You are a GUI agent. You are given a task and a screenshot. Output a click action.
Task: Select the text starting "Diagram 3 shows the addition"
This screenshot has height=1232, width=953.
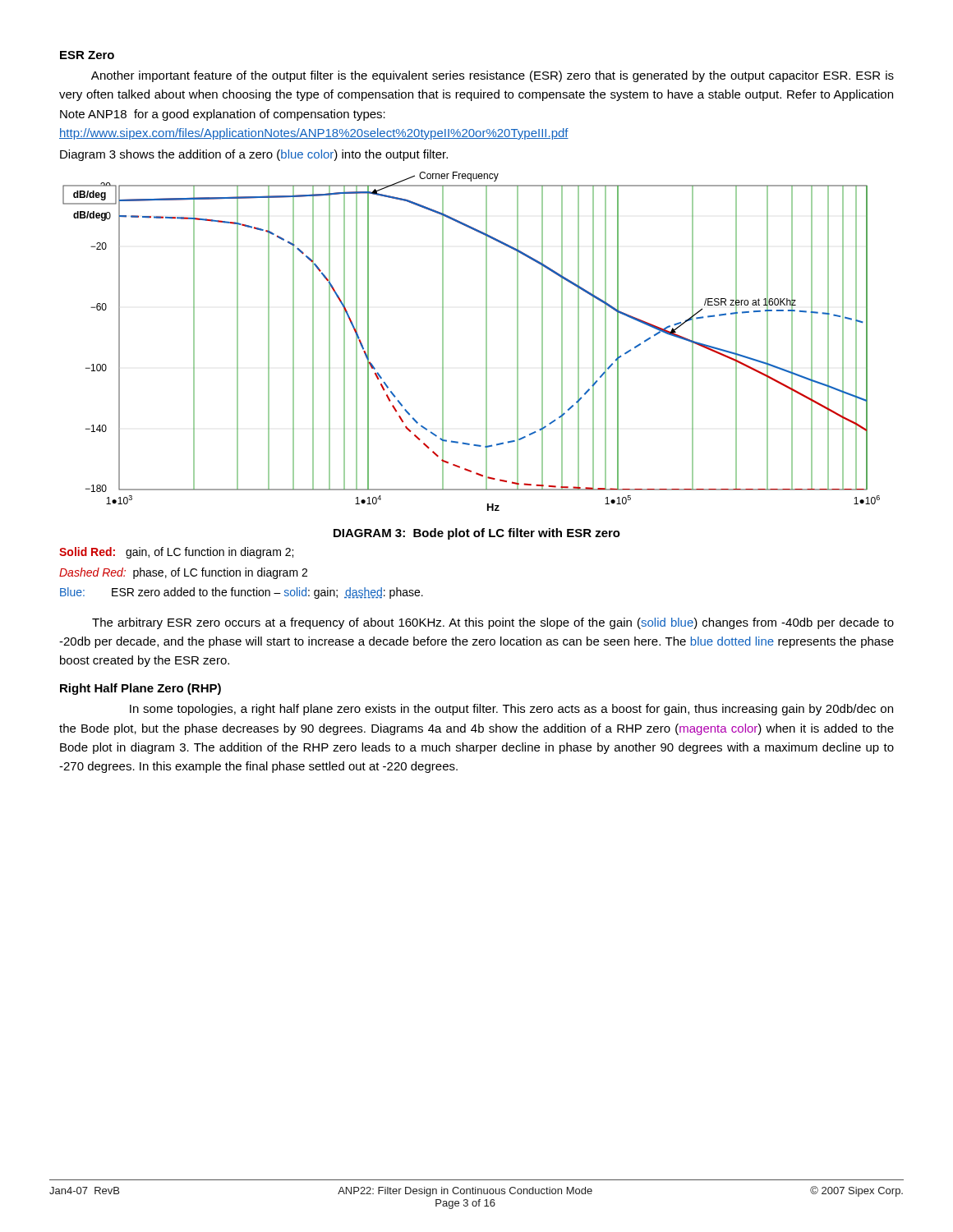tap(254, 154)
